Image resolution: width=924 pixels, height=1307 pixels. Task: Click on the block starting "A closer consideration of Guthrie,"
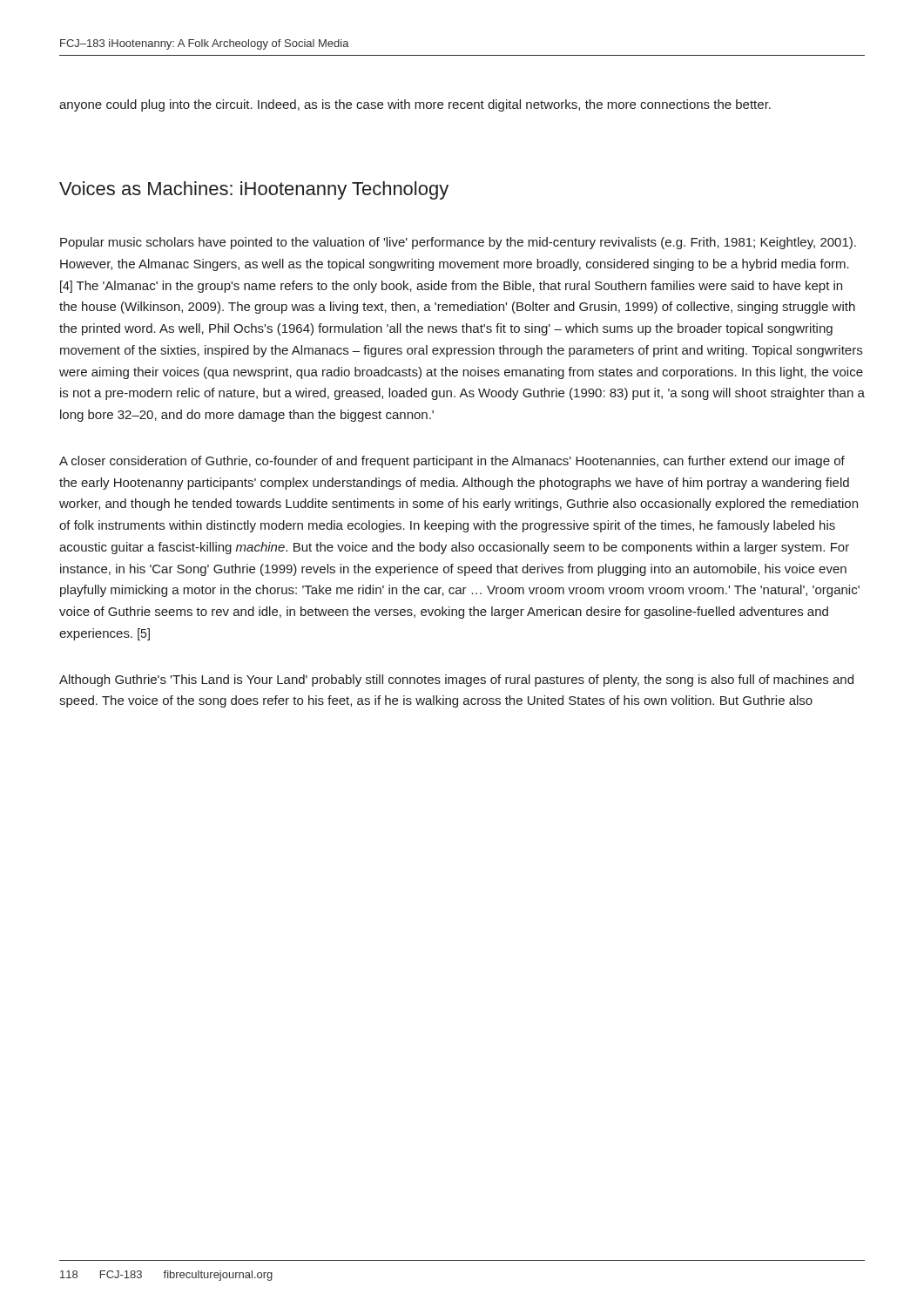click(460, 547)
